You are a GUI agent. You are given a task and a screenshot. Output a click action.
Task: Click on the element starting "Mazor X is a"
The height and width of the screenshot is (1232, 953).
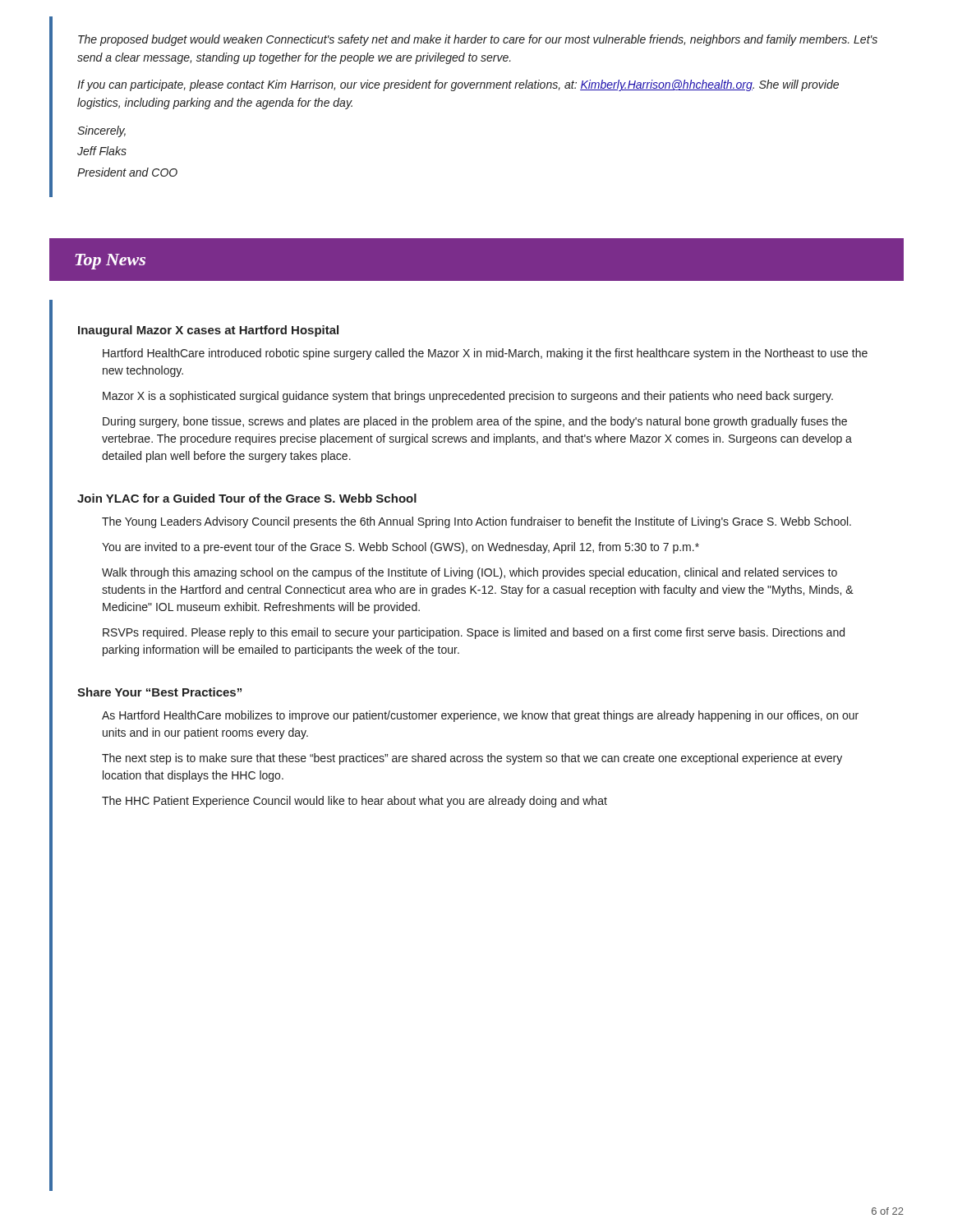(x=490, y=396)
